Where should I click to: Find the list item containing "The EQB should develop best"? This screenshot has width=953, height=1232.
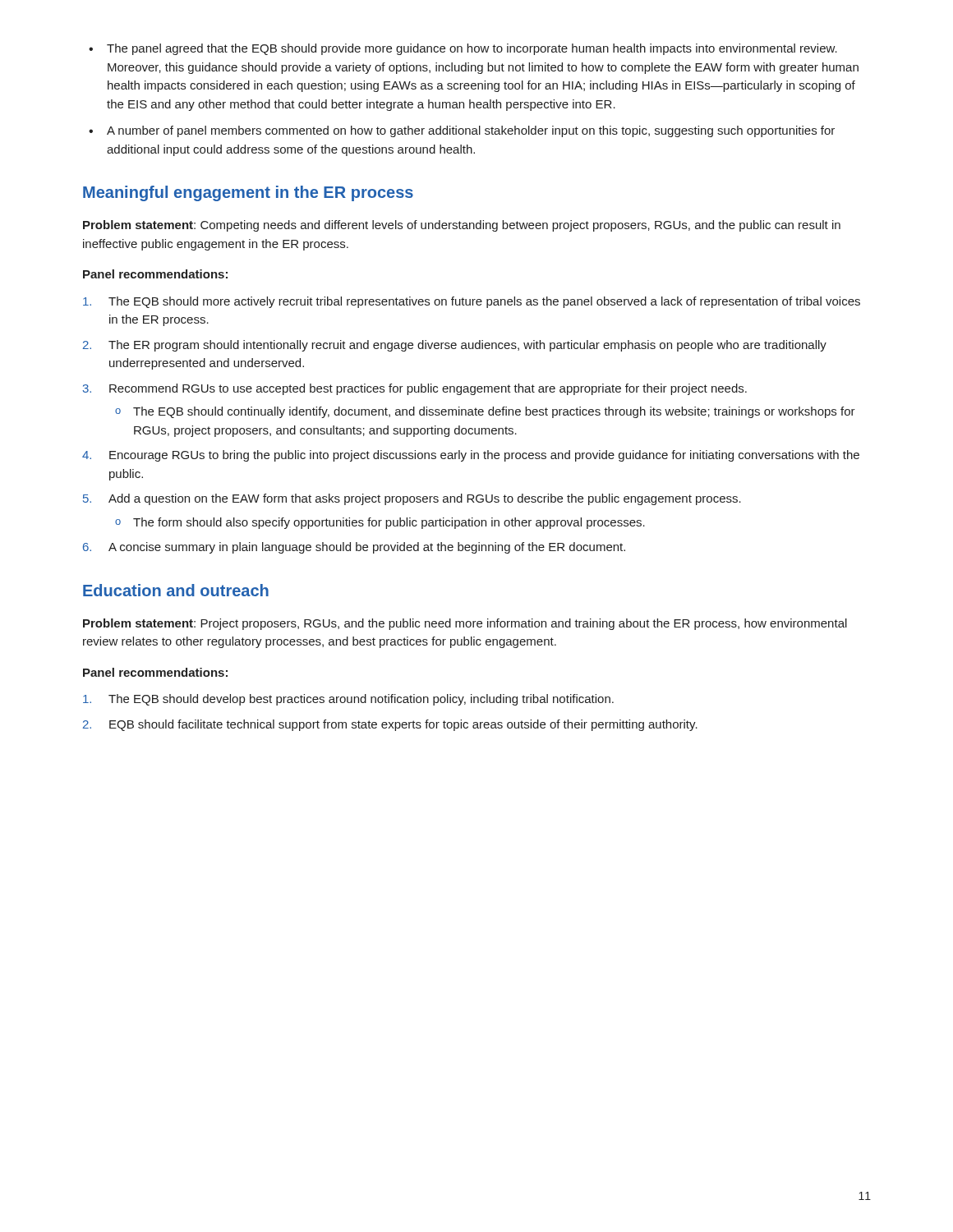point(476,699)
